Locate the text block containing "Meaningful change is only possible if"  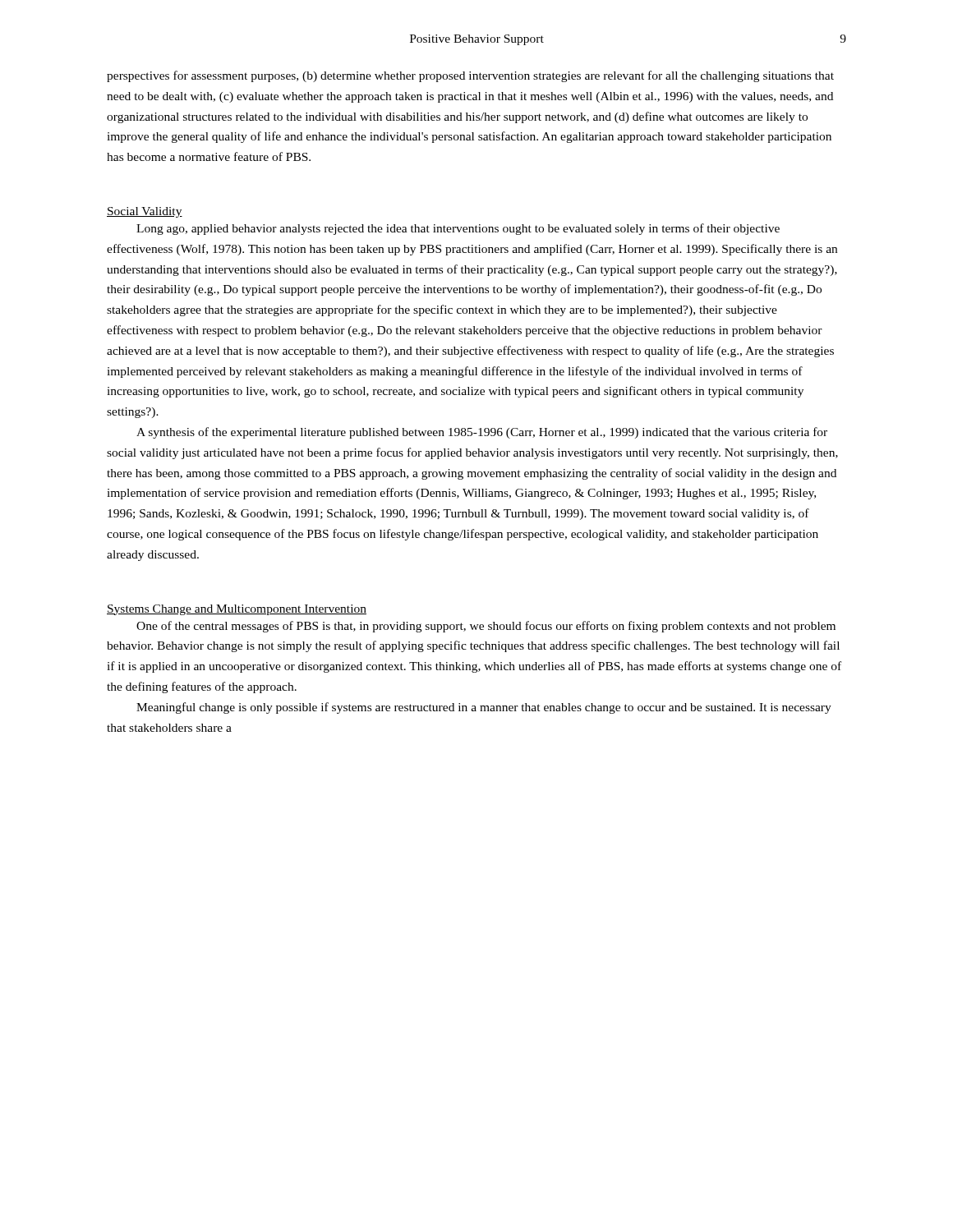pos(476,717)
